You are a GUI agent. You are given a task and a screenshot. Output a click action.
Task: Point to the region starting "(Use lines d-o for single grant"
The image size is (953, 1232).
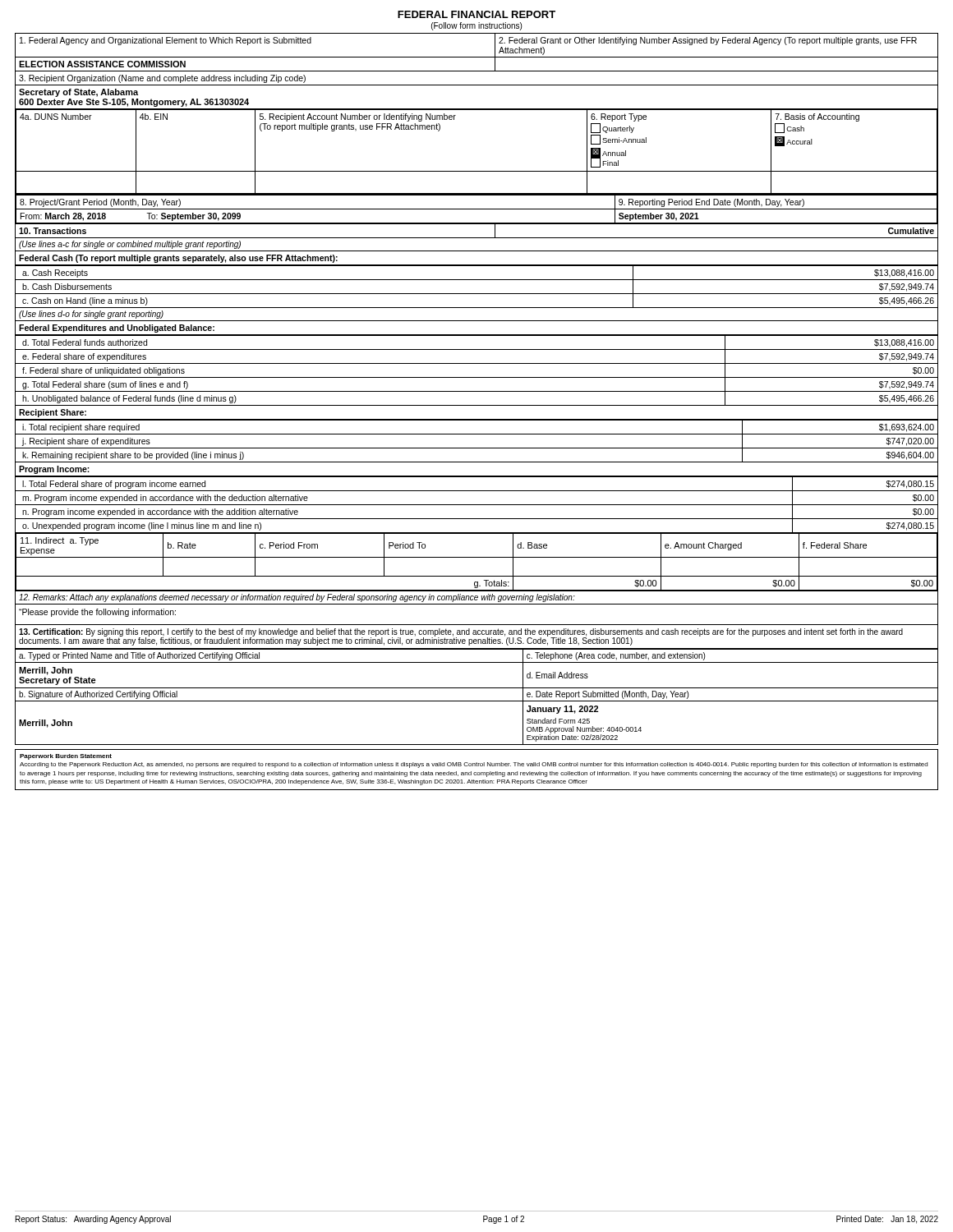click(x=91, y=314)
